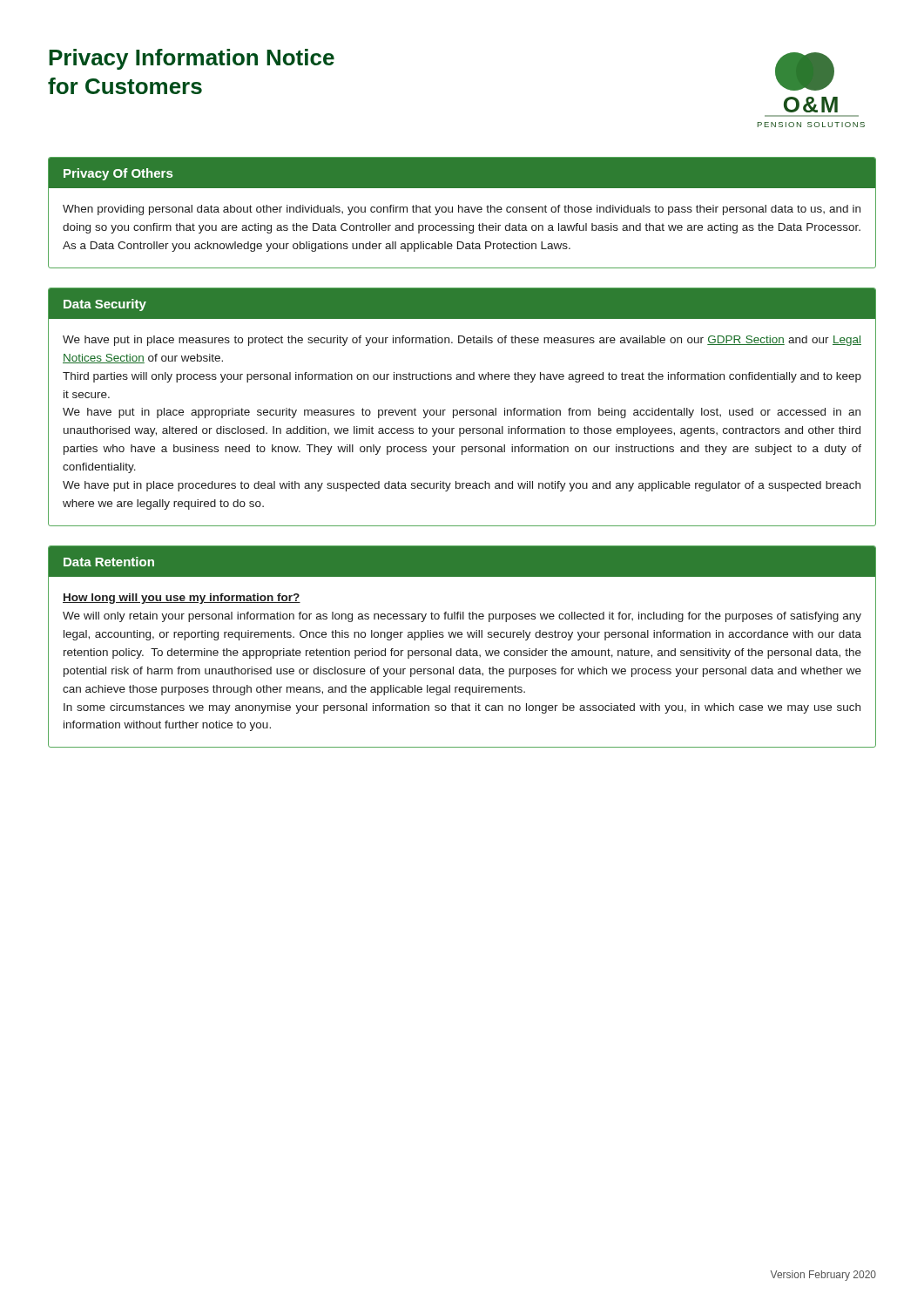The height and width of the screenshot is (1307, 924).
Task: Click on the text starting "Data Security"
Action: tap(105, 305)
